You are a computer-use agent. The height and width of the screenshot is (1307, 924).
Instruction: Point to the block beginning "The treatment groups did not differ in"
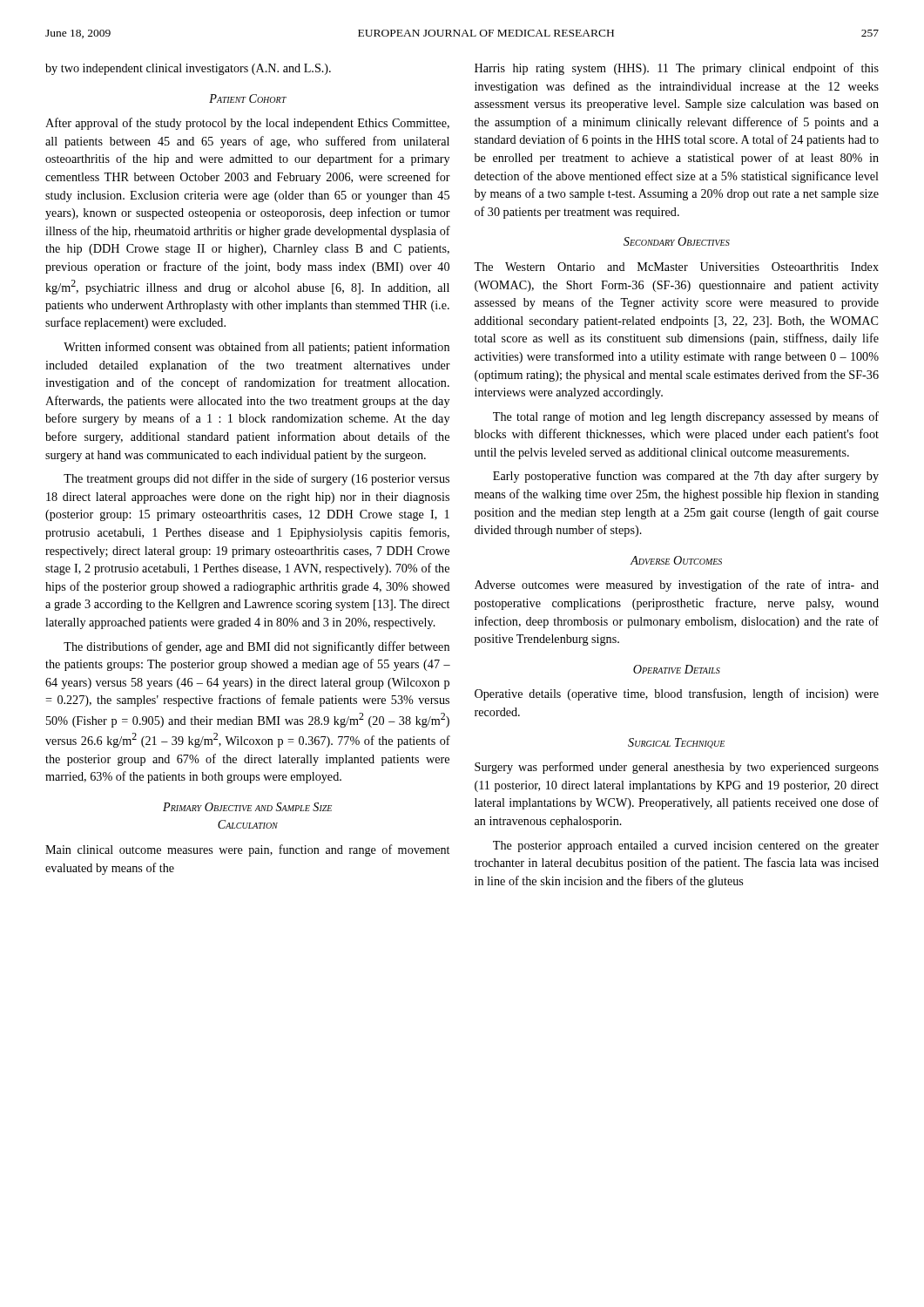[248, 551]
